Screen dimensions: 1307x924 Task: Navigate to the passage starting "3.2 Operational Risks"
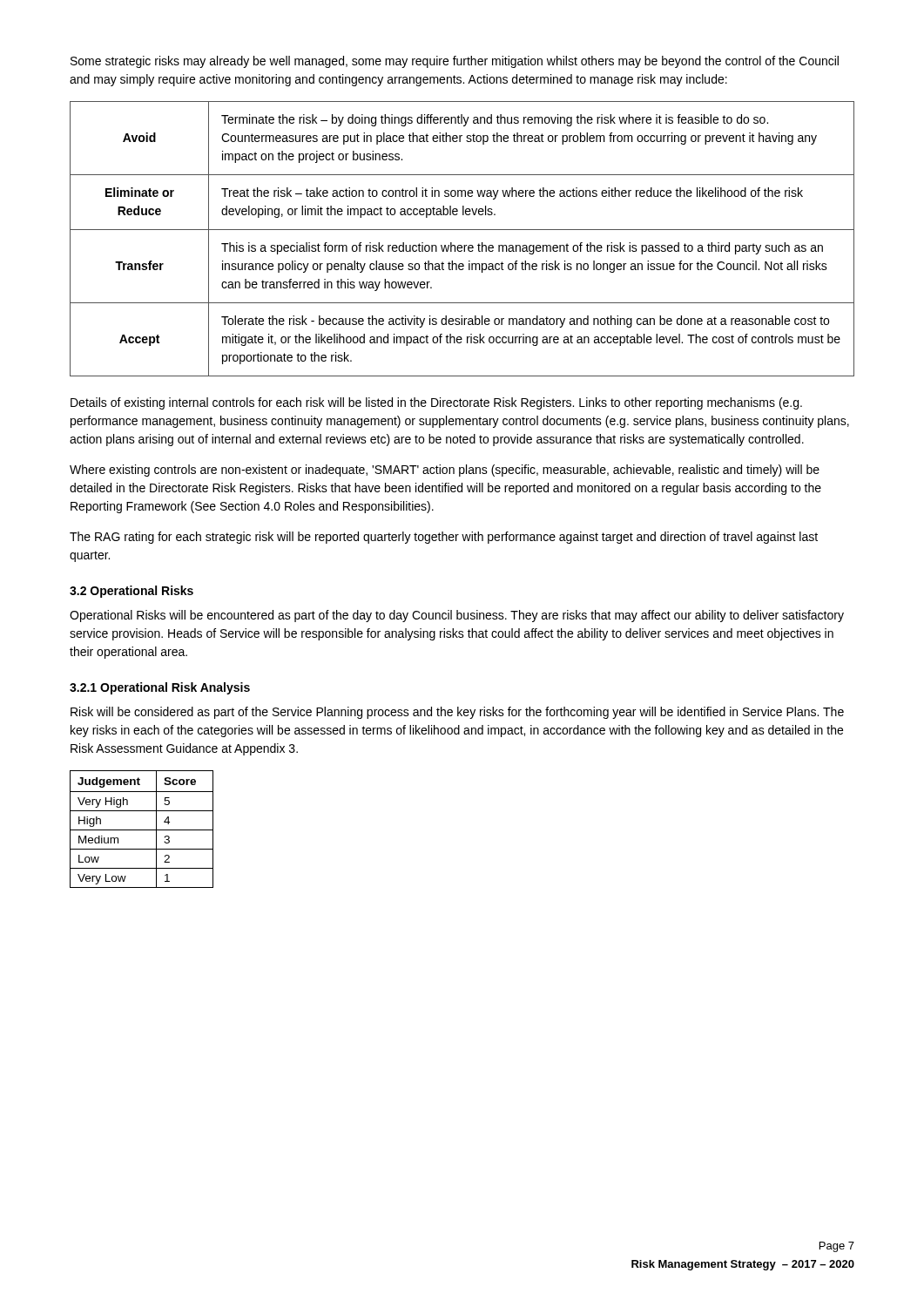tap(132, 591)
